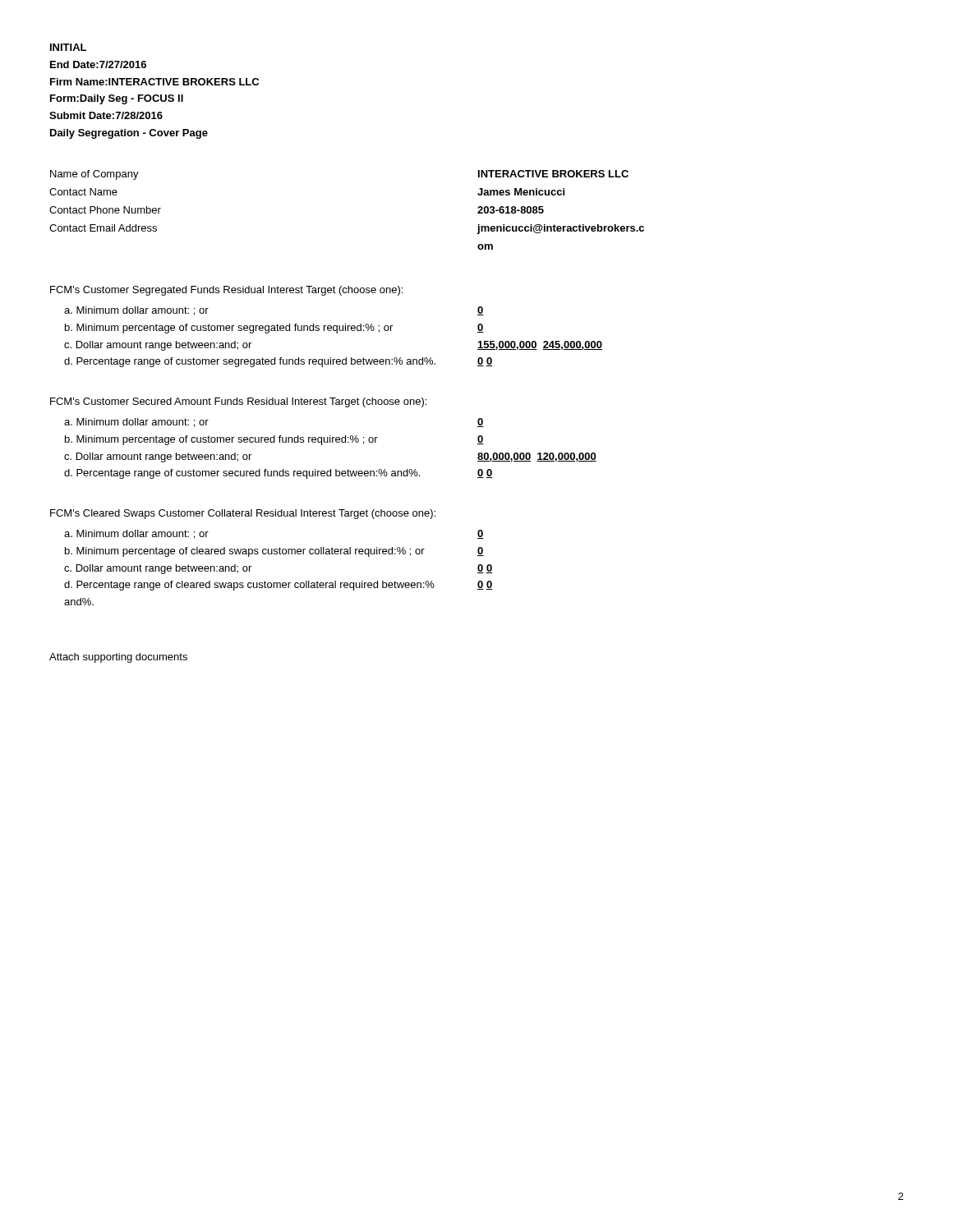Select the text block containing "Name of Company Contact Name"
Screen dimensions: 1232x953
pos(94,175)
